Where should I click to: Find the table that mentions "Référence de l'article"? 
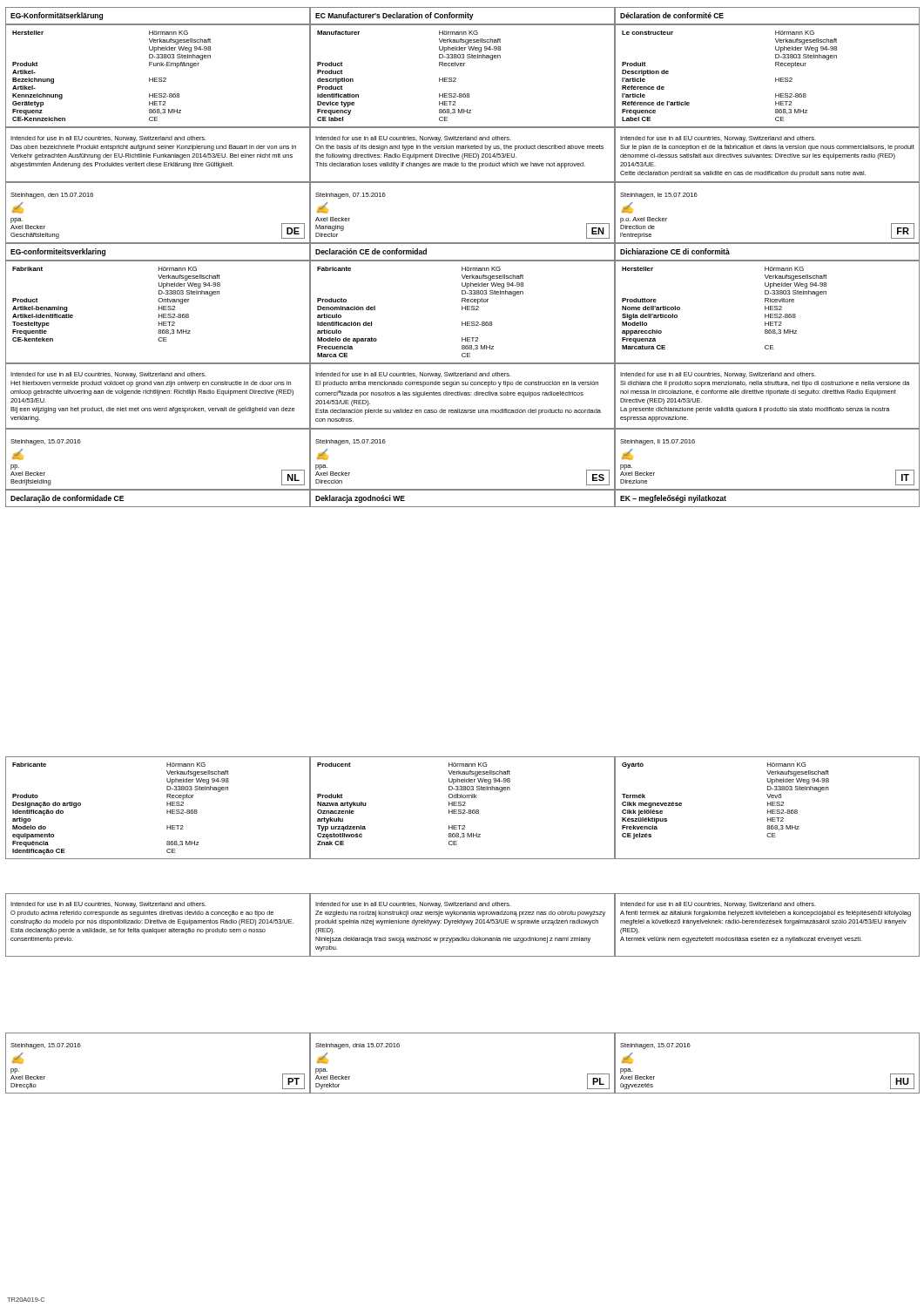[x=767, y=76]
